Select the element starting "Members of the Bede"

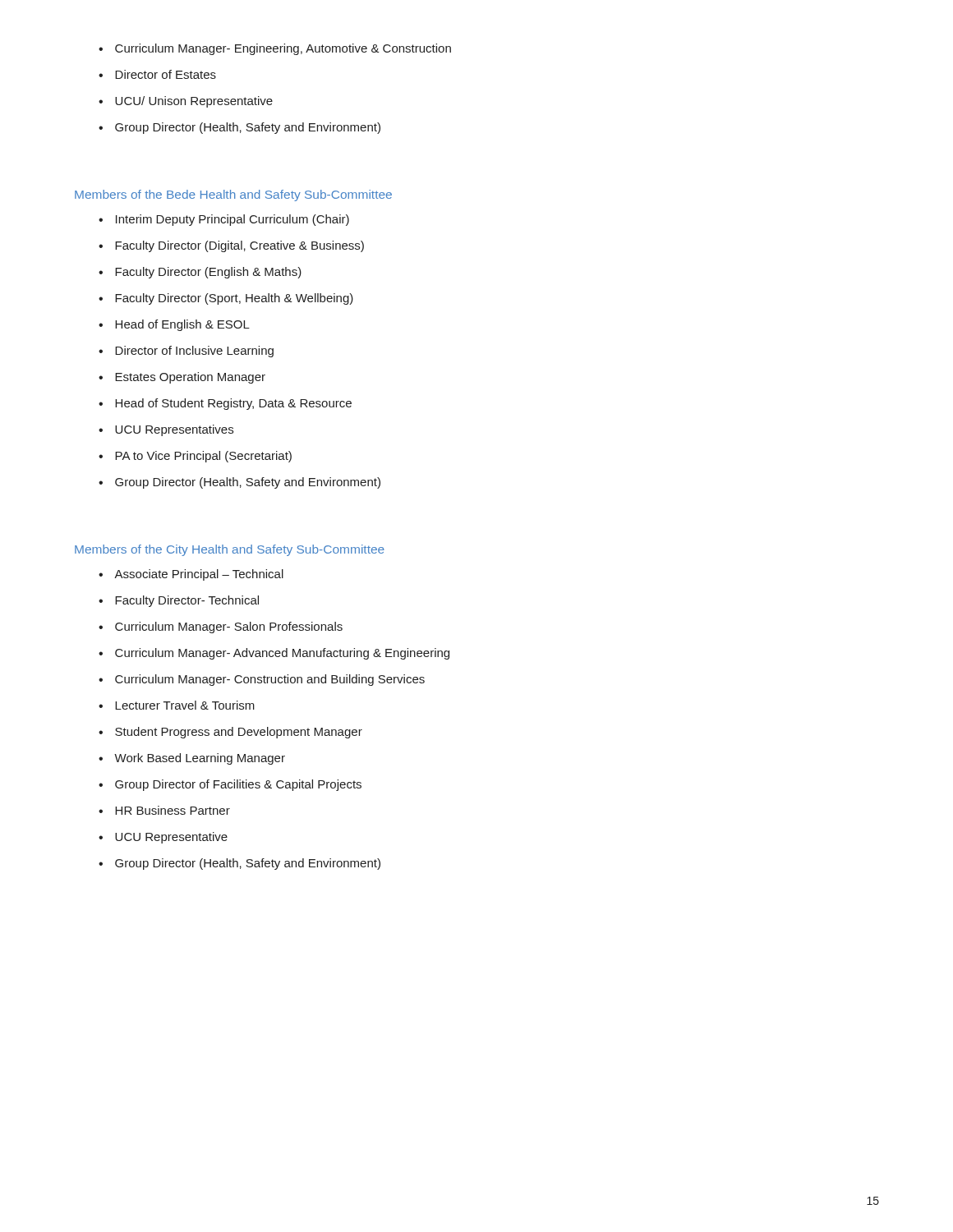click(x=233, y=194)
